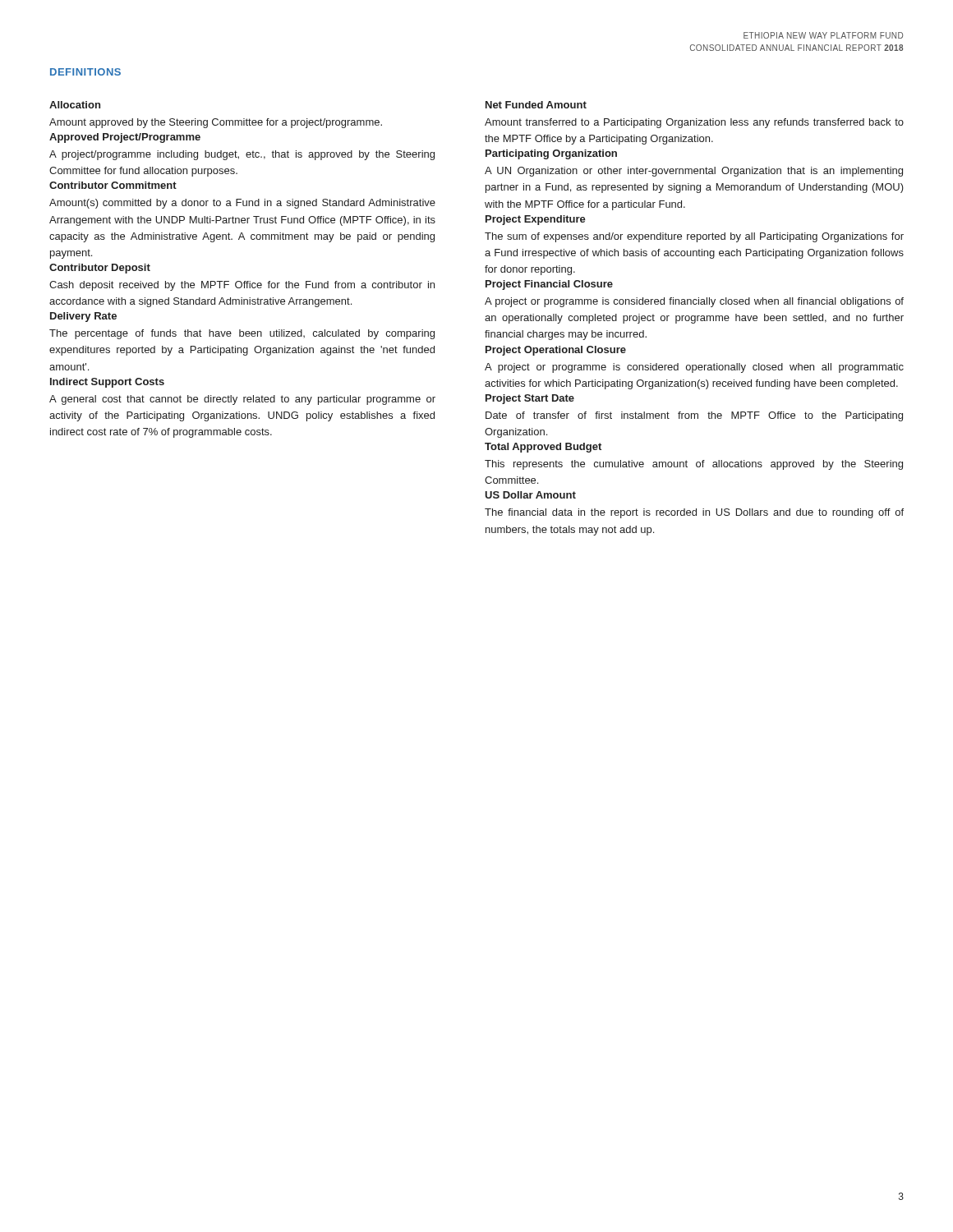Find the region starting "Contributor Commitment Amount(s) committed"
Viewport: 953px width, 1232px height.
pos(242,220)
